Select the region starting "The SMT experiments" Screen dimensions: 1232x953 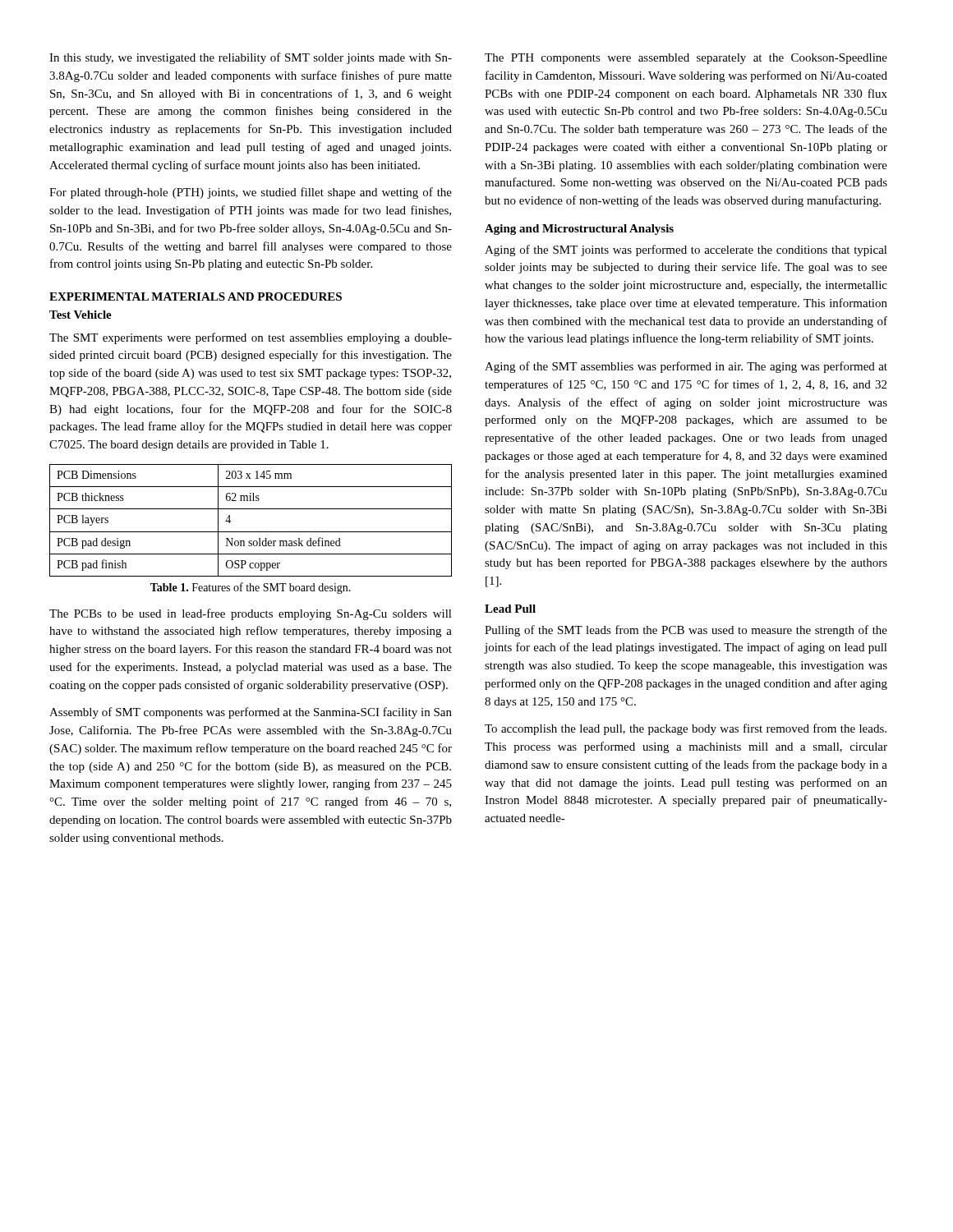[x=251, y=391]
